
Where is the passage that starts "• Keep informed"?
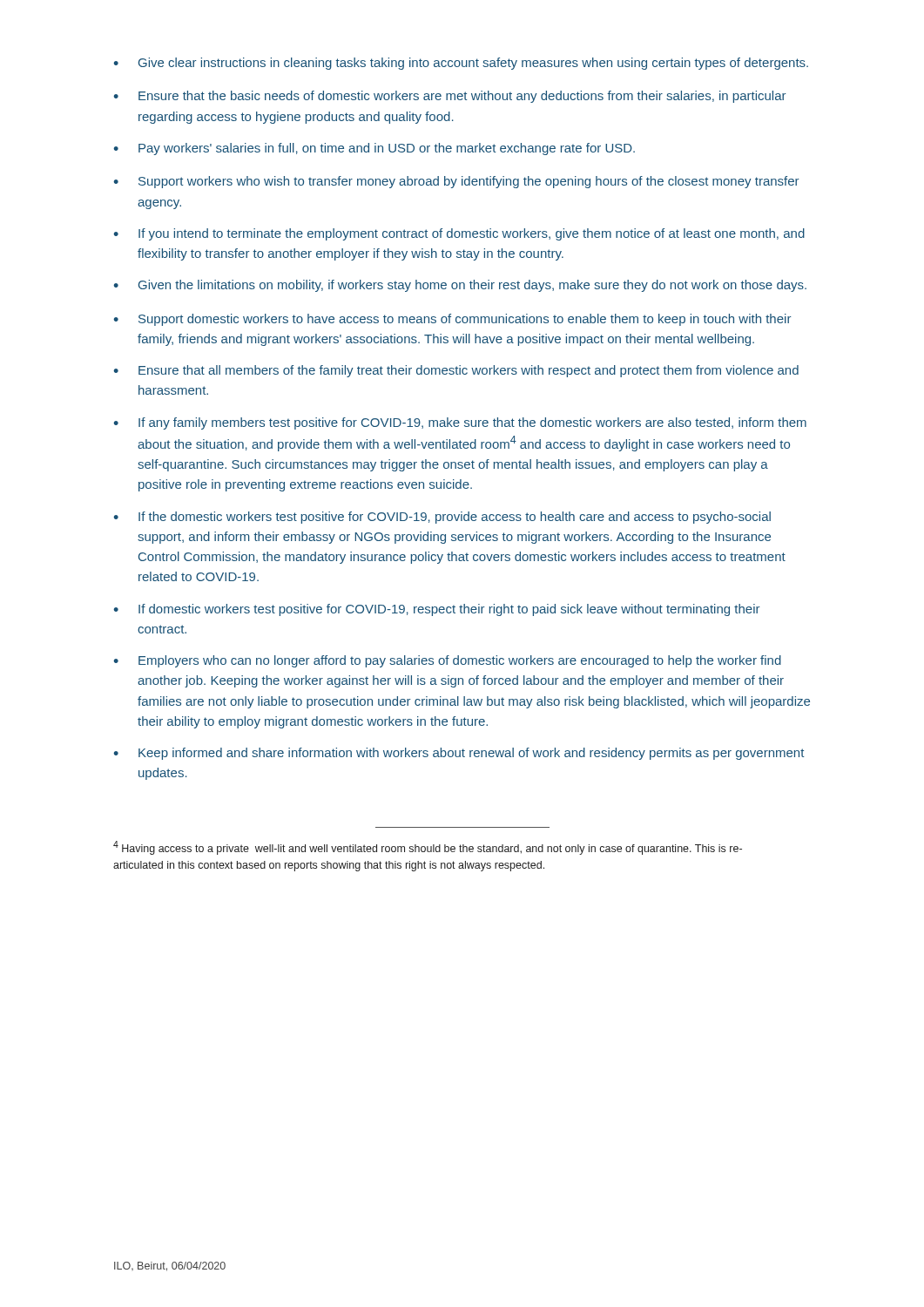[x=462, y=763]
